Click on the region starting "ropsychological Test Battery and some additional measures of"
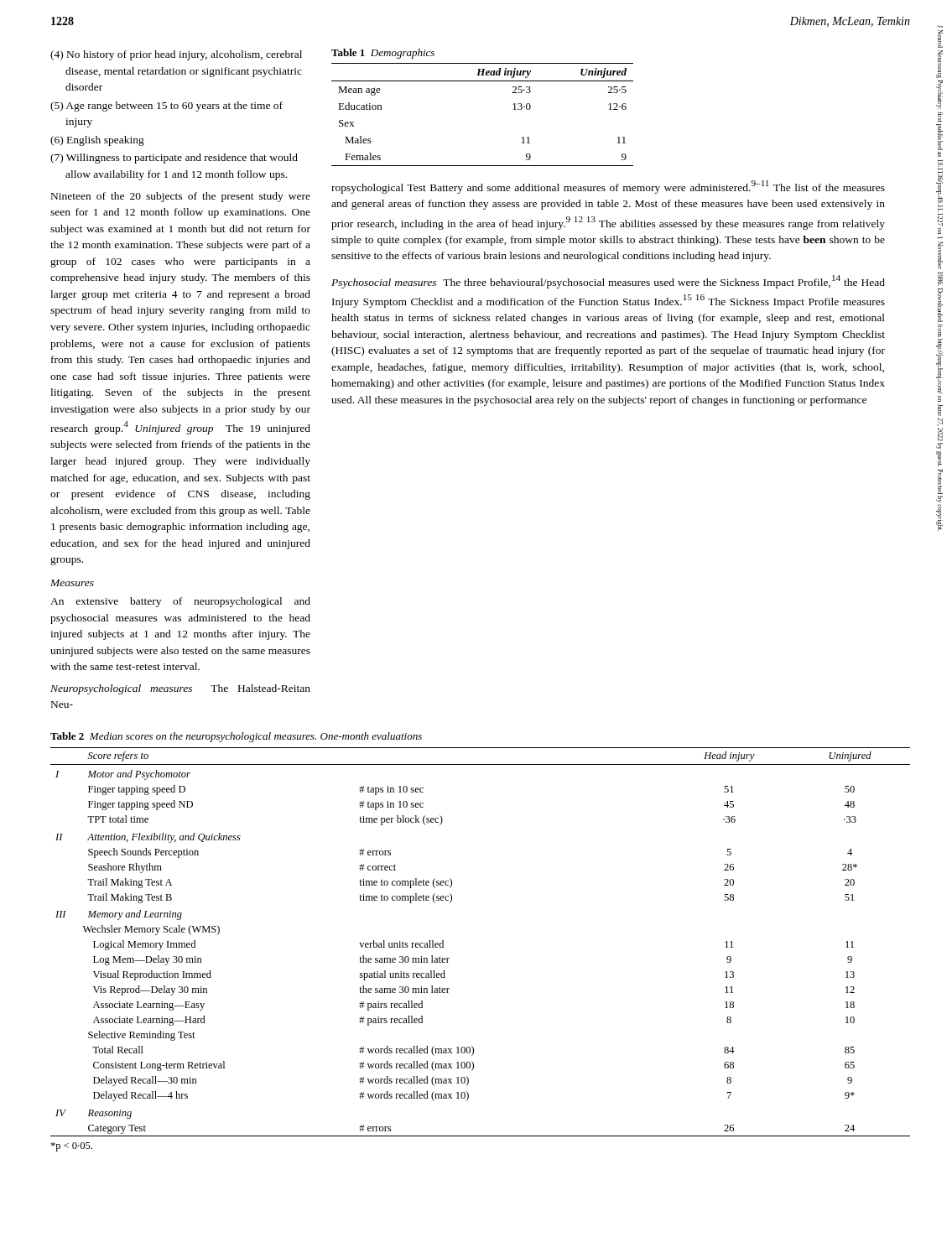 click(608, 220)
